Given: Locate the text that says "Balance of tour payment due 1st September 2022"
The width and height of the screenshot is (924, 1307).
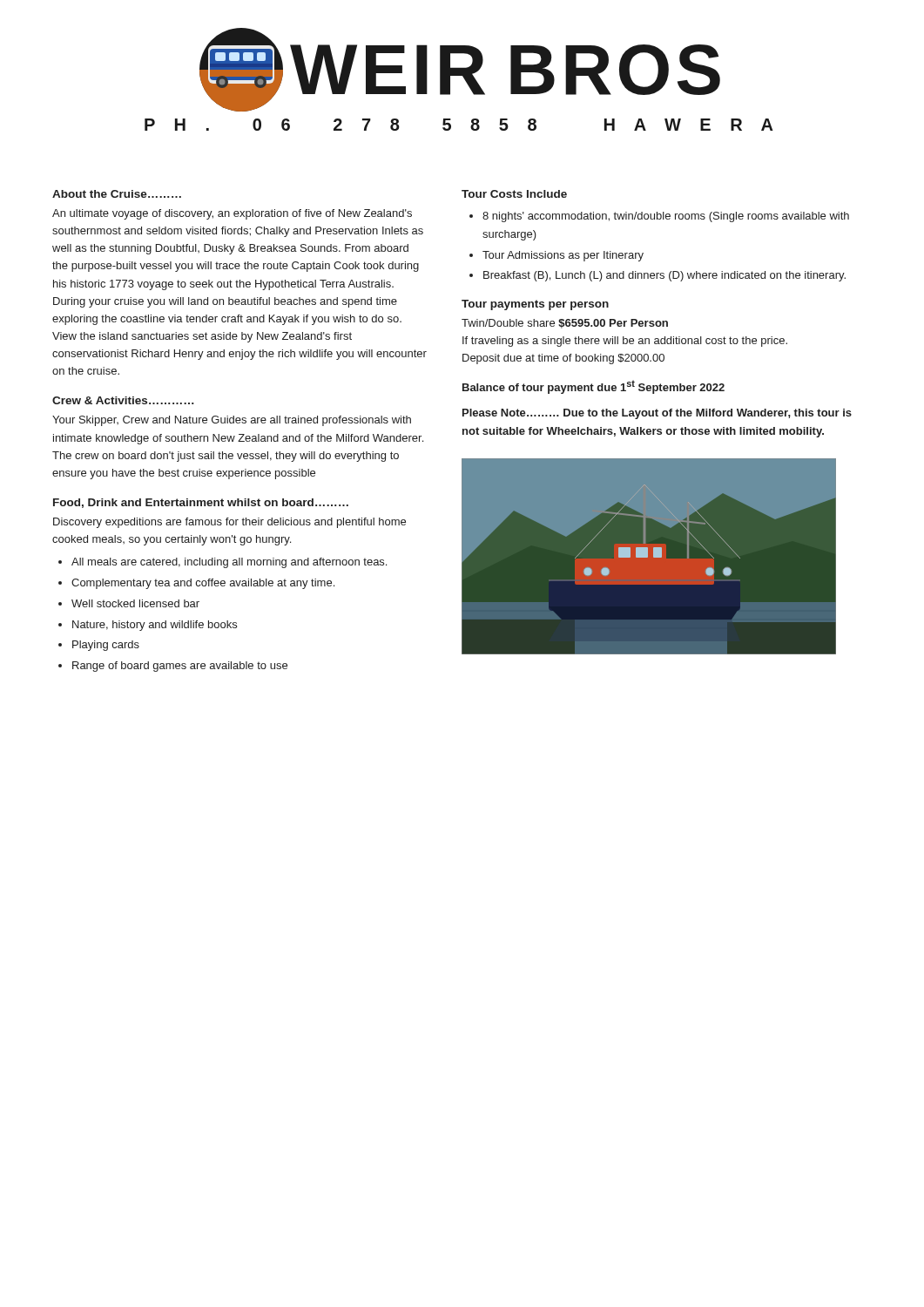Looking at the screenshot, I should (x=593, y=386).
